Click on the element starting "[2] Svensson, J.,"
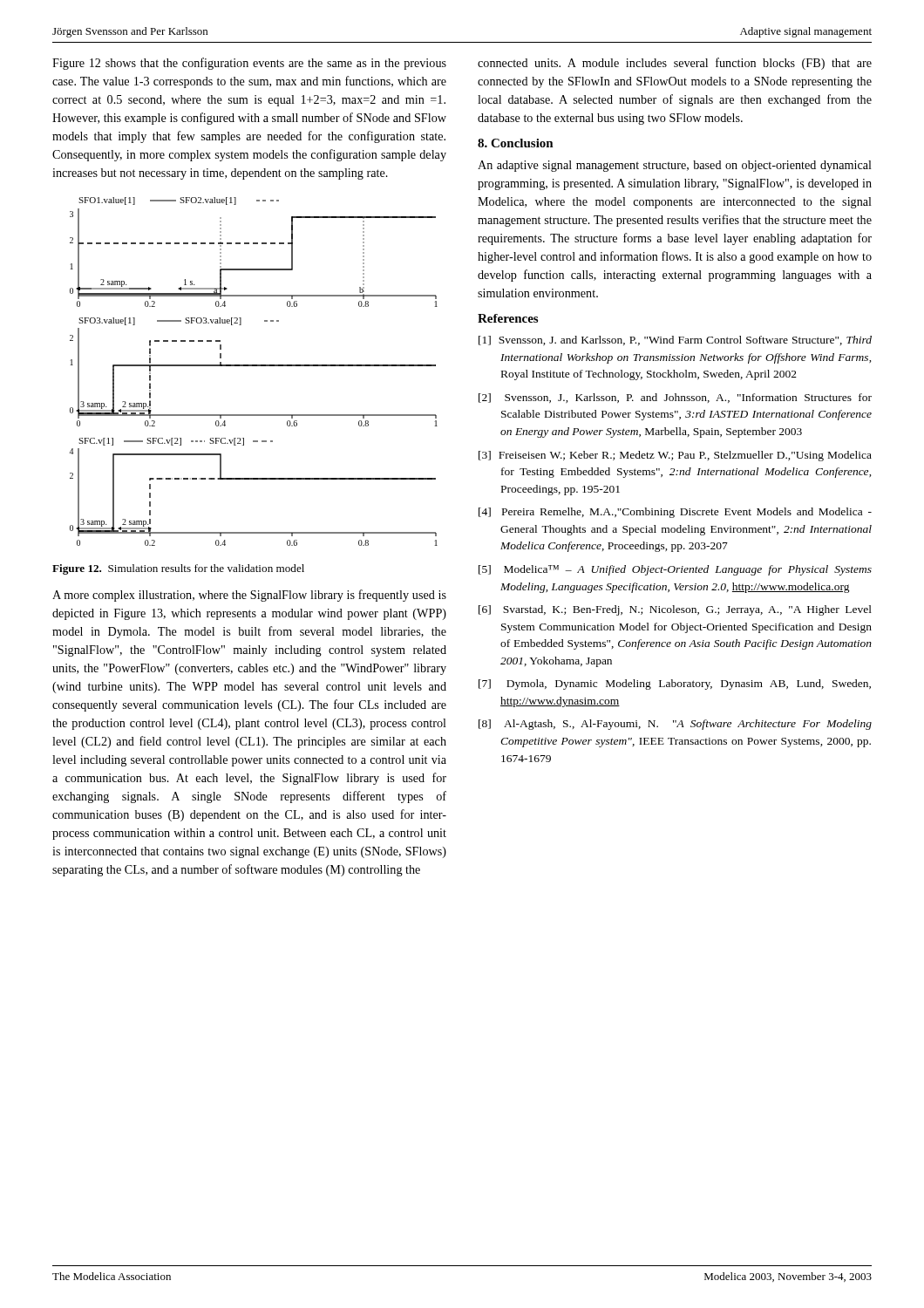Screen dimensions: 1308x924 pos(675,414)
